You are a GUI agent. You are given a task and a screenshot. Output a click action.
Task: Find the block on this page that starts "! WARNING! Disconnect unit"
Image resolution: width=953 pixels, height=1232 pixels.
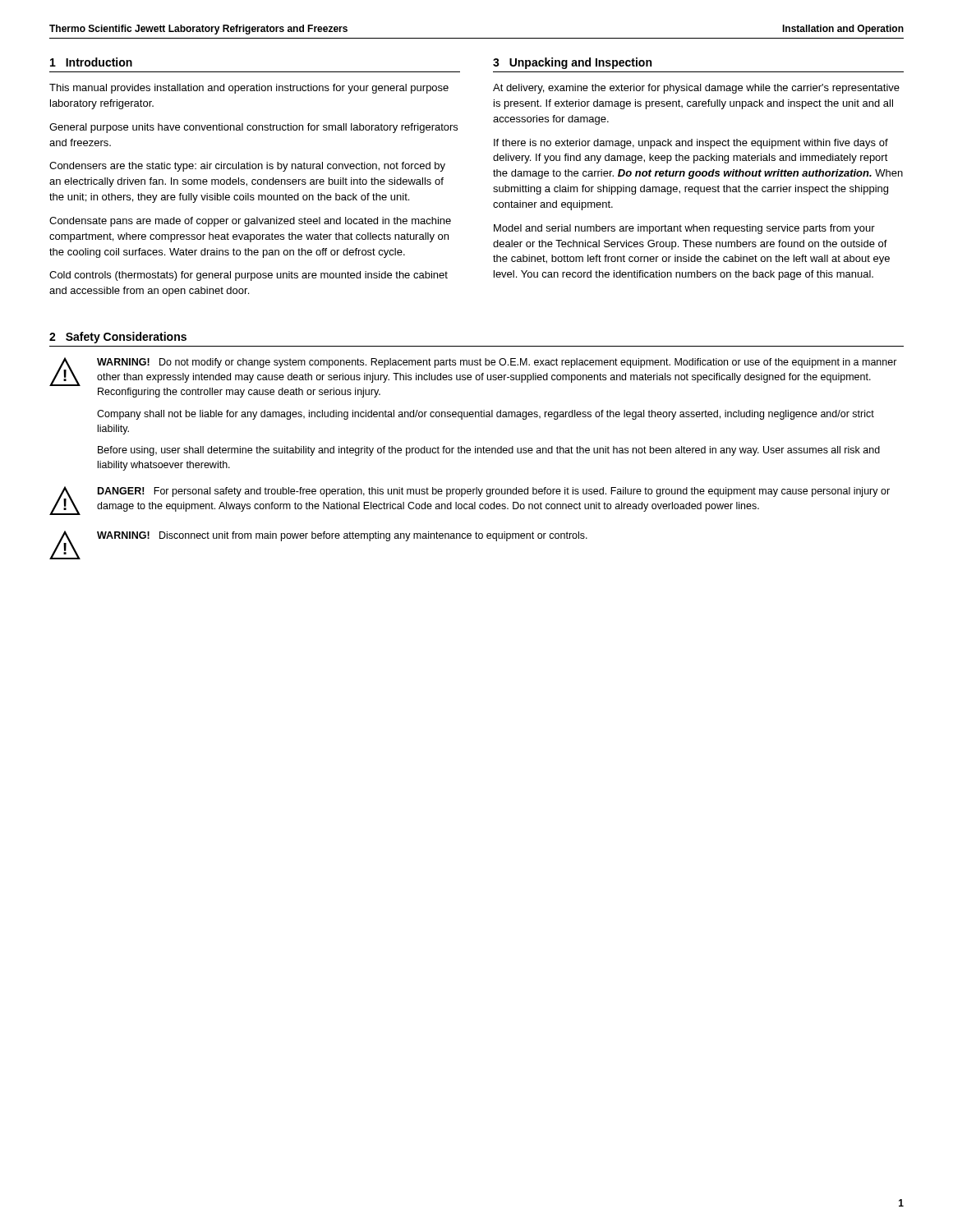(x=476, y=545)
